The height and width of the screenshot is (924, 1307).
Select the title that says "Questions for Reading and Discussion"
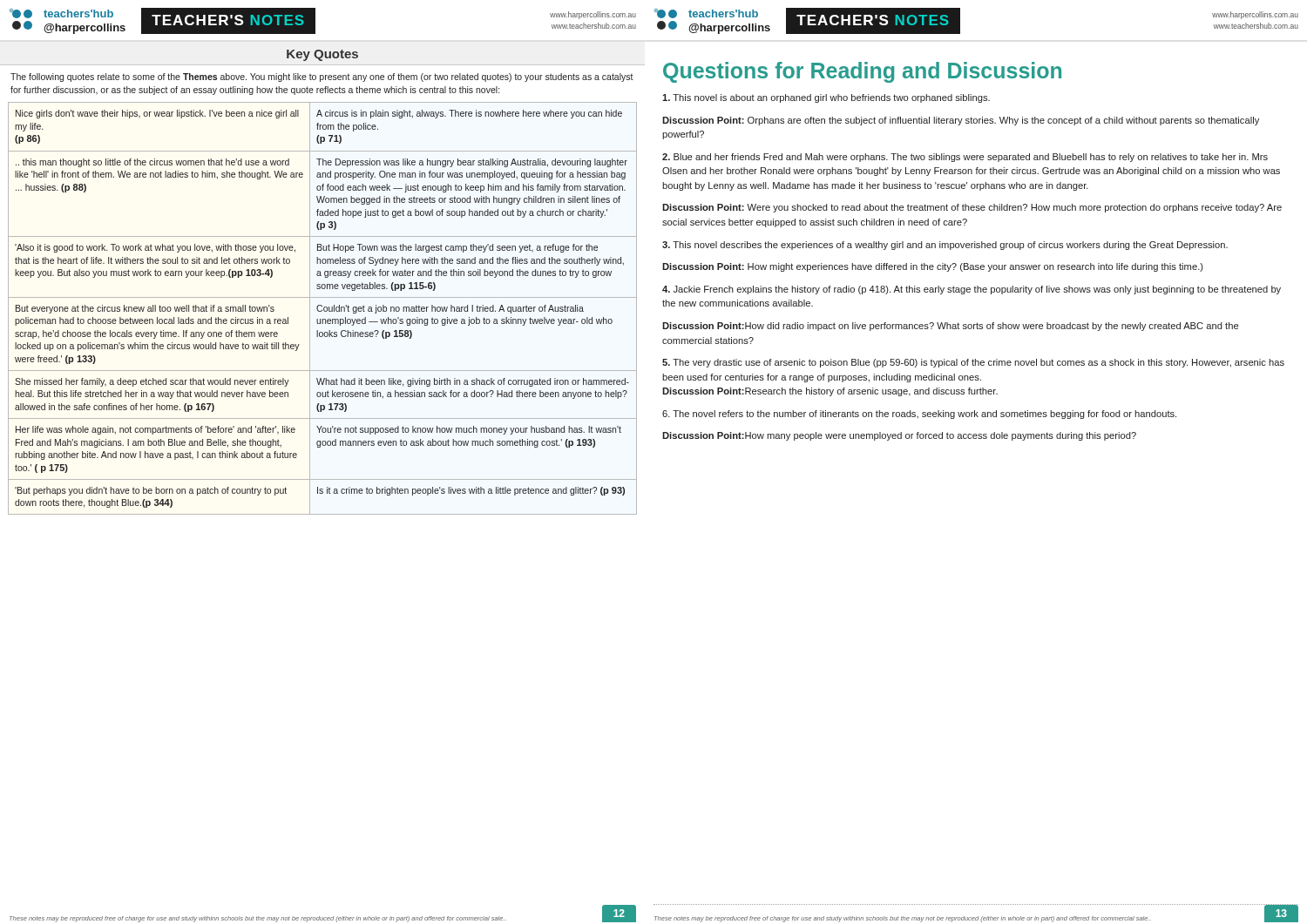point(863,71)
